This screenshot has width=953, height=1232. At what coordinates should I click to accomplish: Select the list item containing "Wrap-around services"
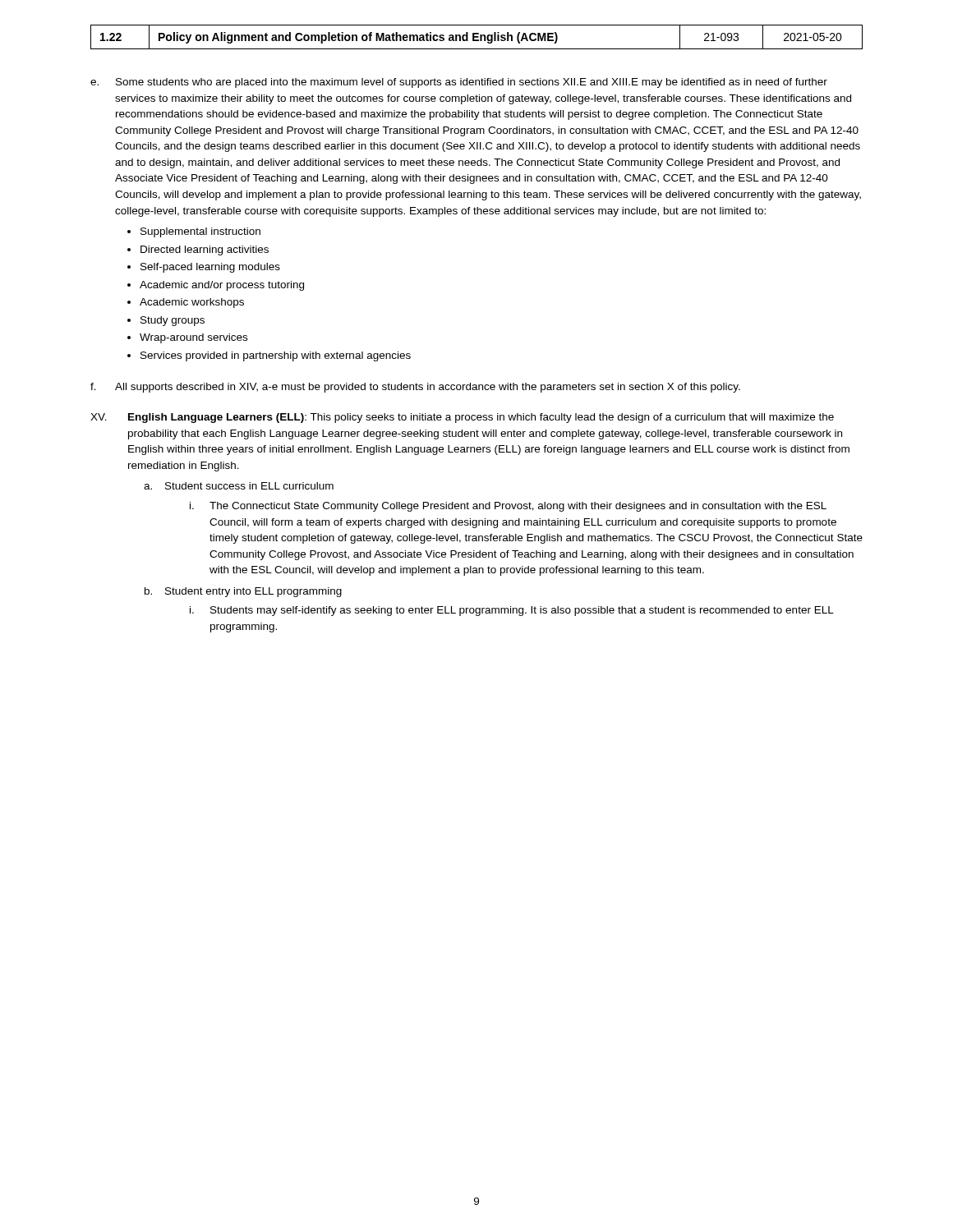click(194, 338)
